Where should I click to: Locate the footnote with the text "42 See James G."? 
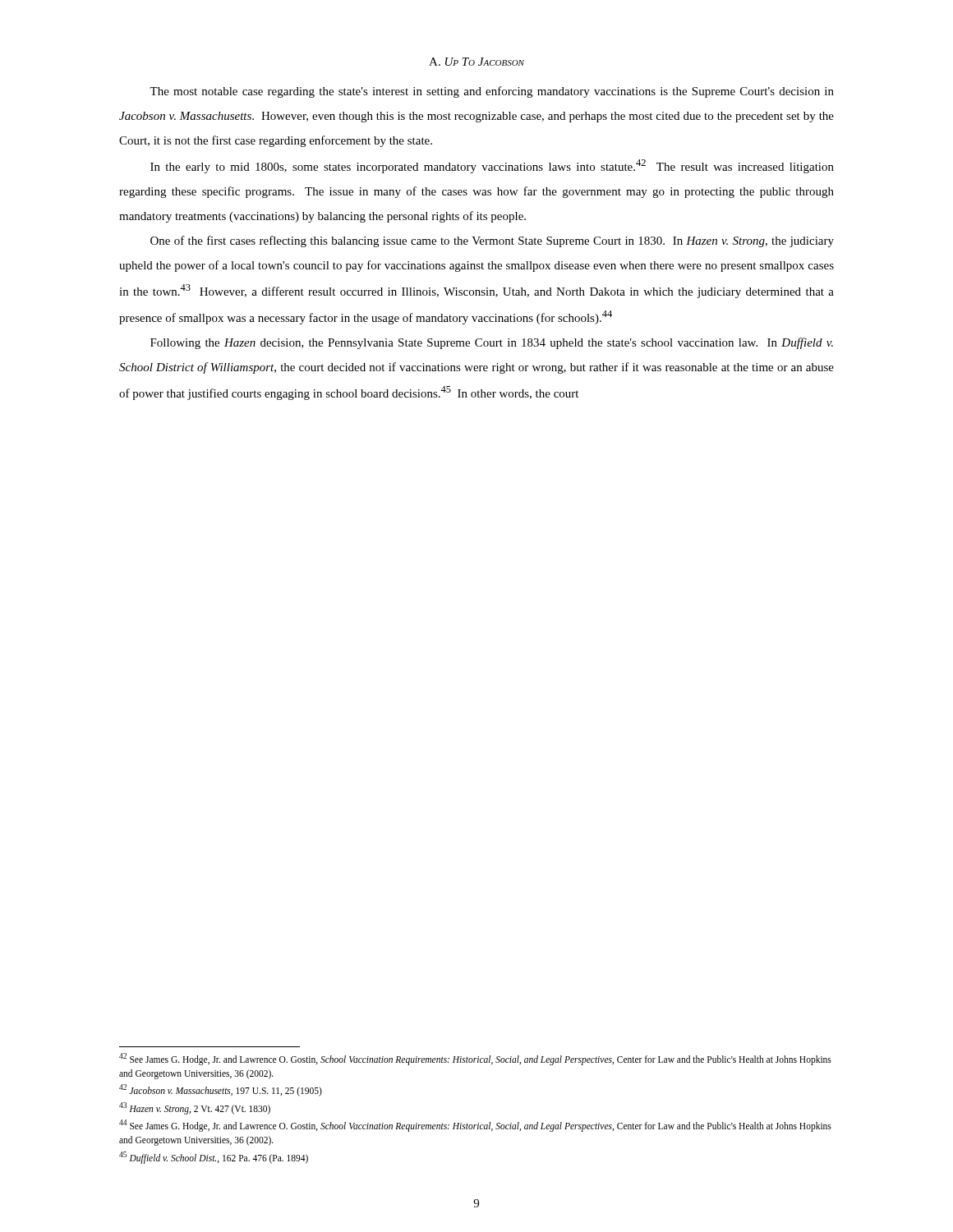[x=475, y=1065]
